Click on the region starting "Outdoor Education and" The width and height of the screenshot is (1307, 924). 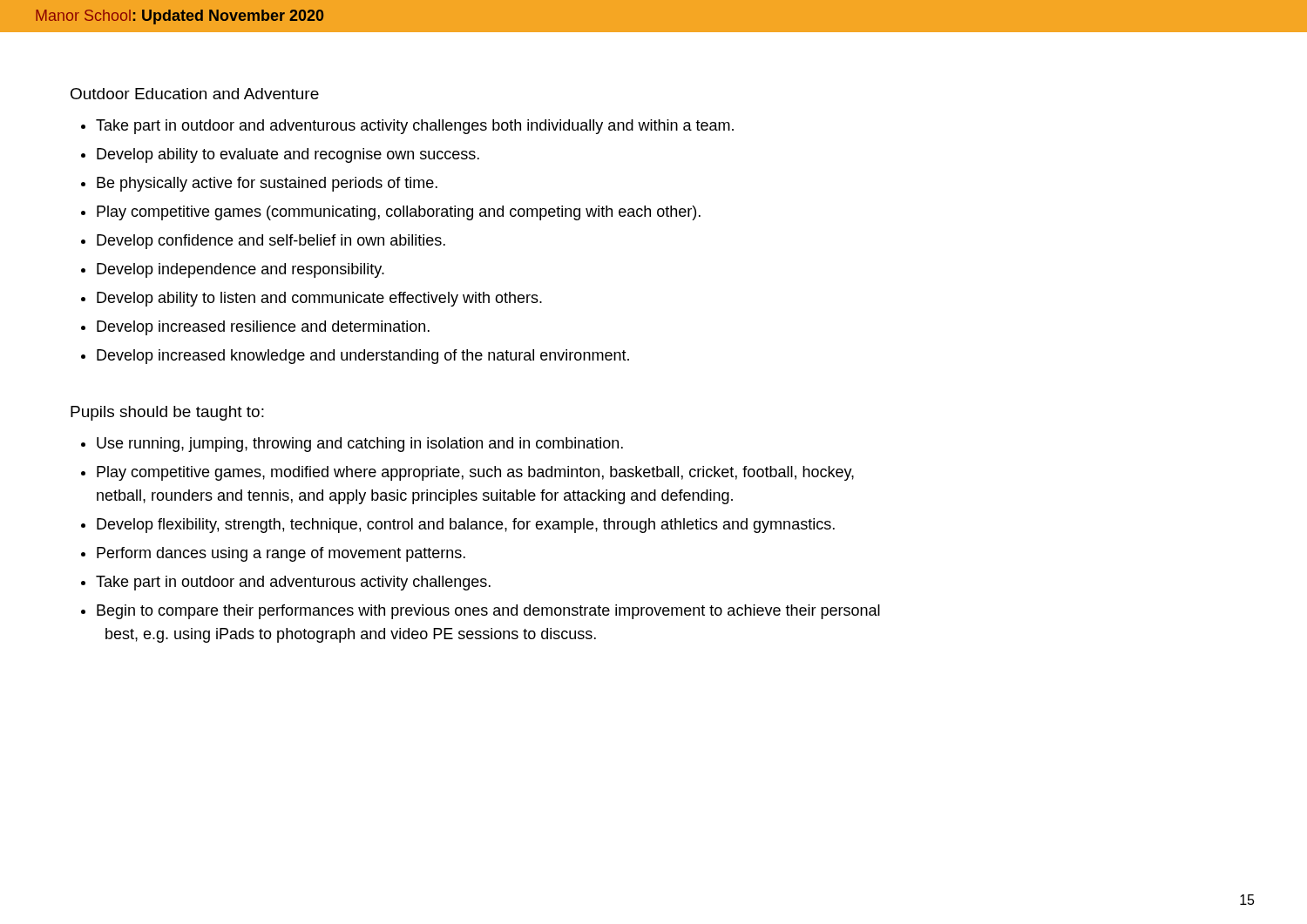pyautogui.click(x=194, y=94)
